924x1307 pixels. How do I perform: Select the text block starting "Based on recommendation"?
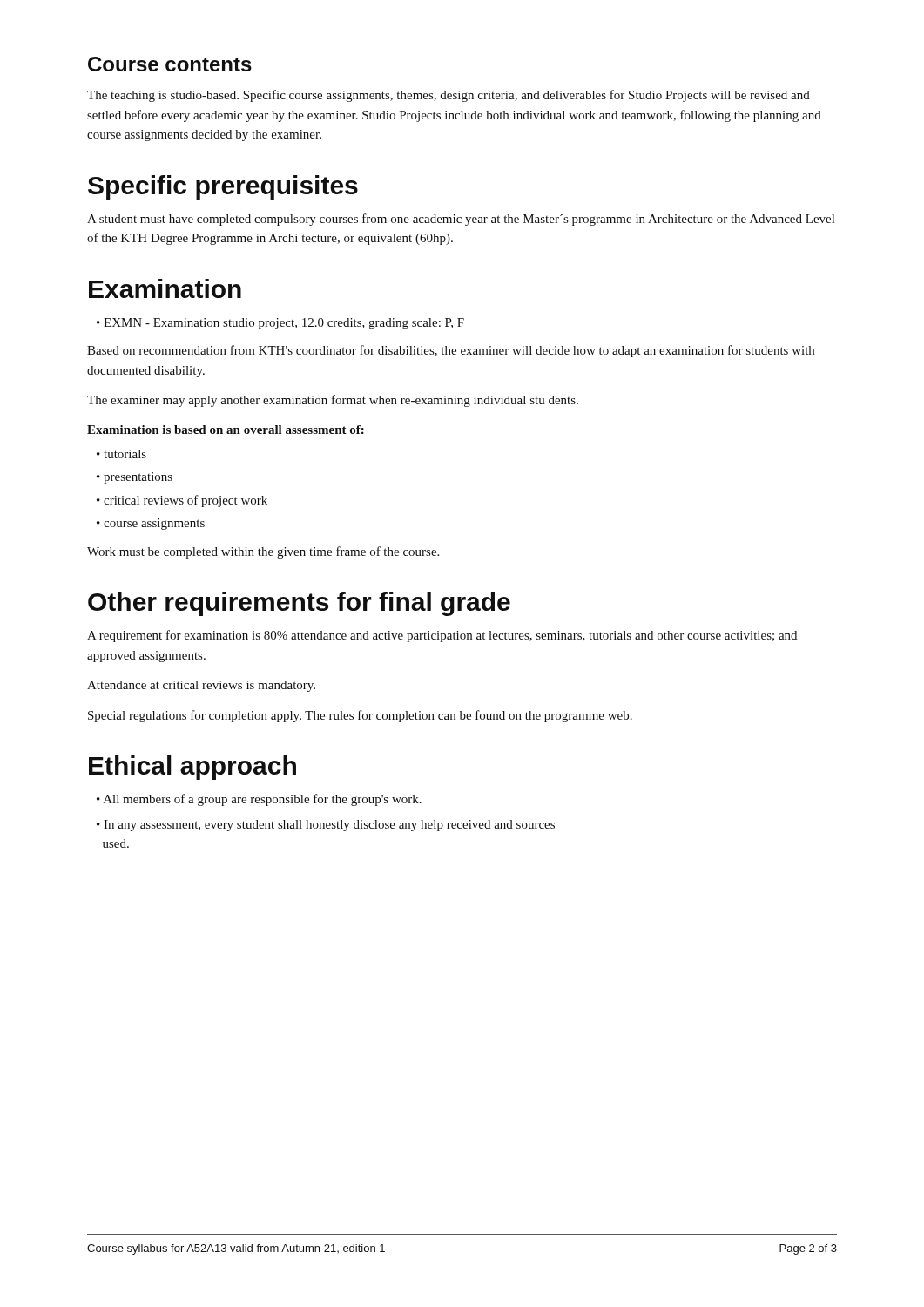451,360
